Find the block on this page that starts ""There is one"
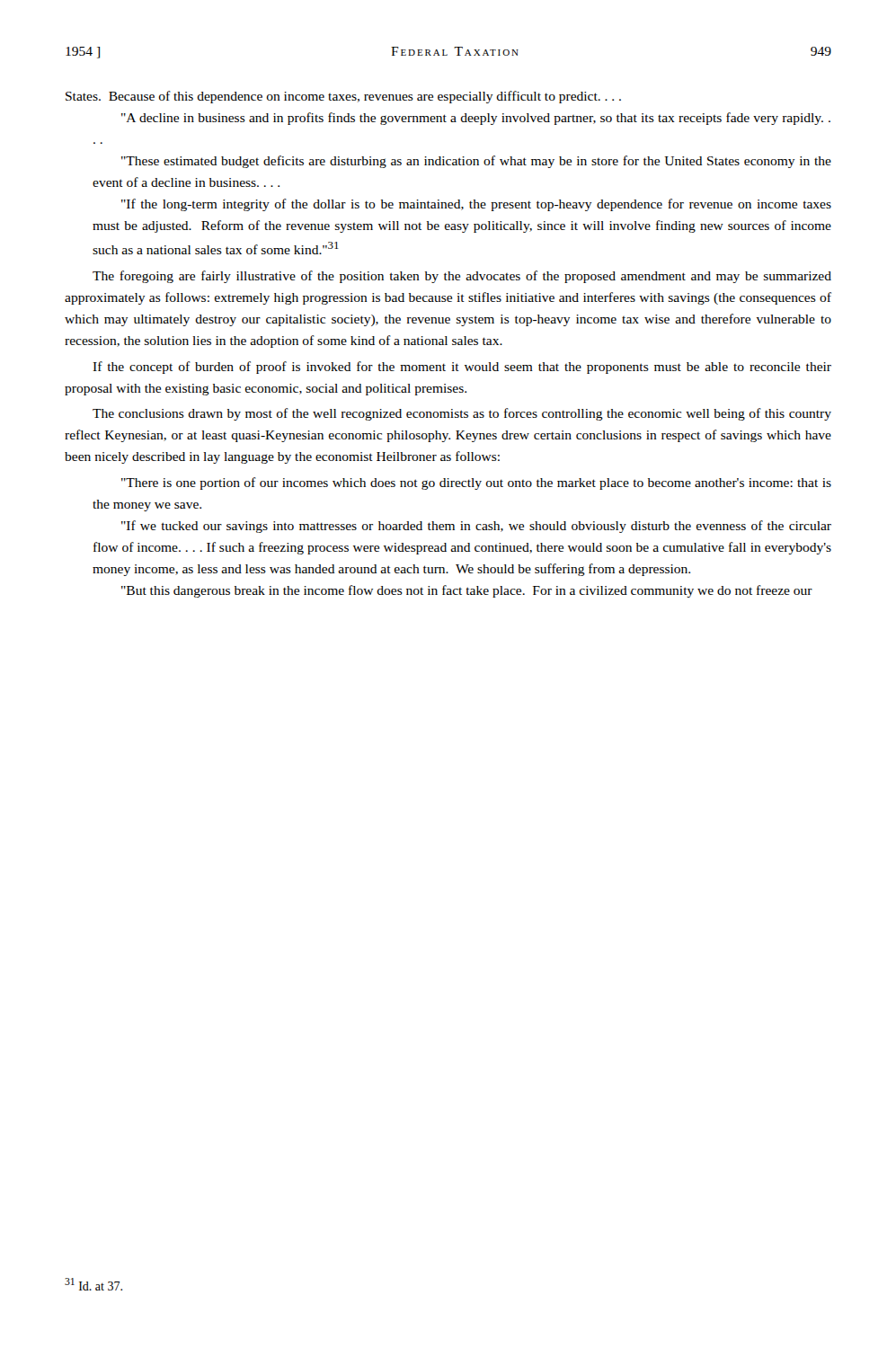 [x=462, y=537]
